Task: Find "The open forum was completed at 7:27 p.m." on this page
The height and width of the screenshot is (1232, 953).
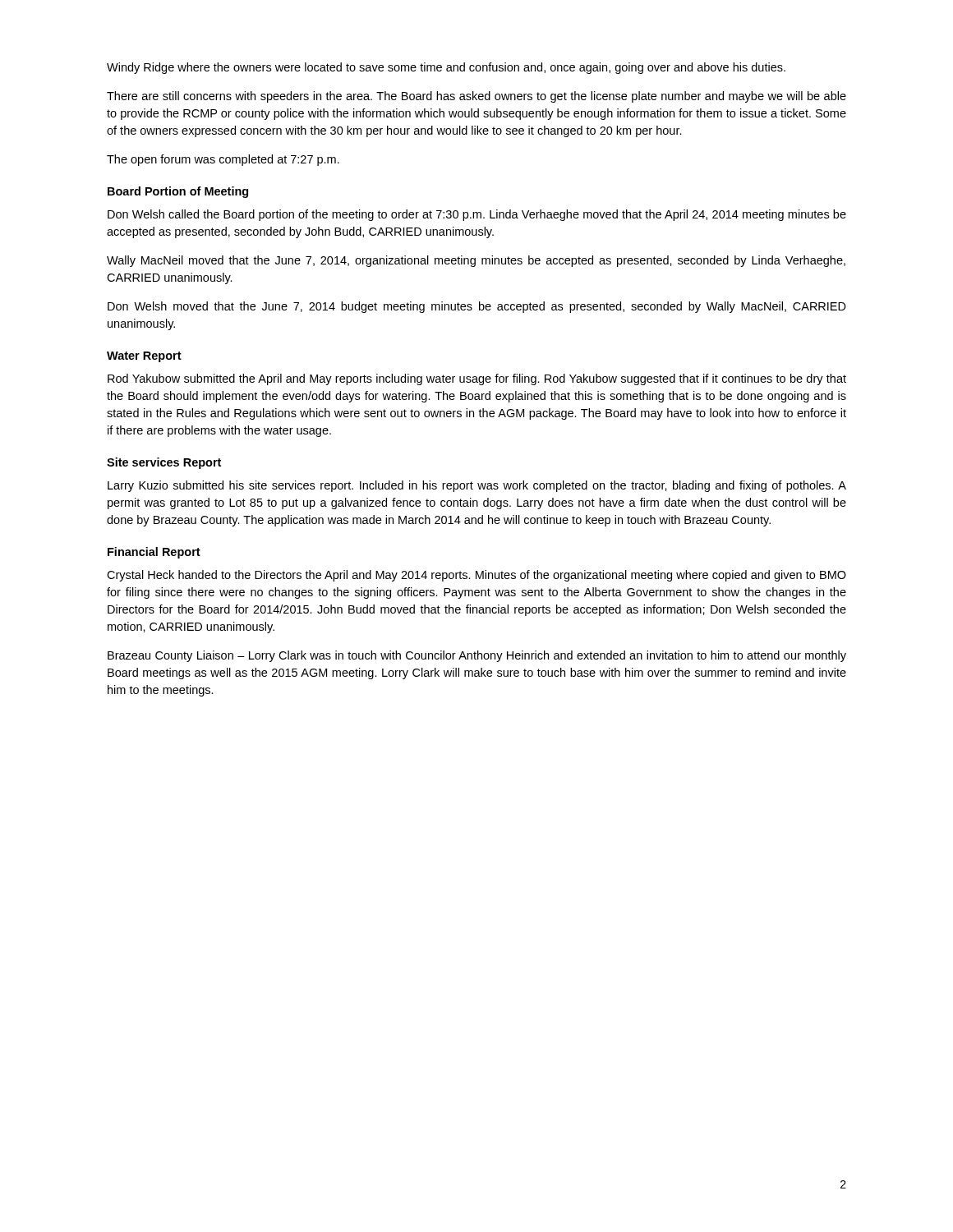Action: 223,160
